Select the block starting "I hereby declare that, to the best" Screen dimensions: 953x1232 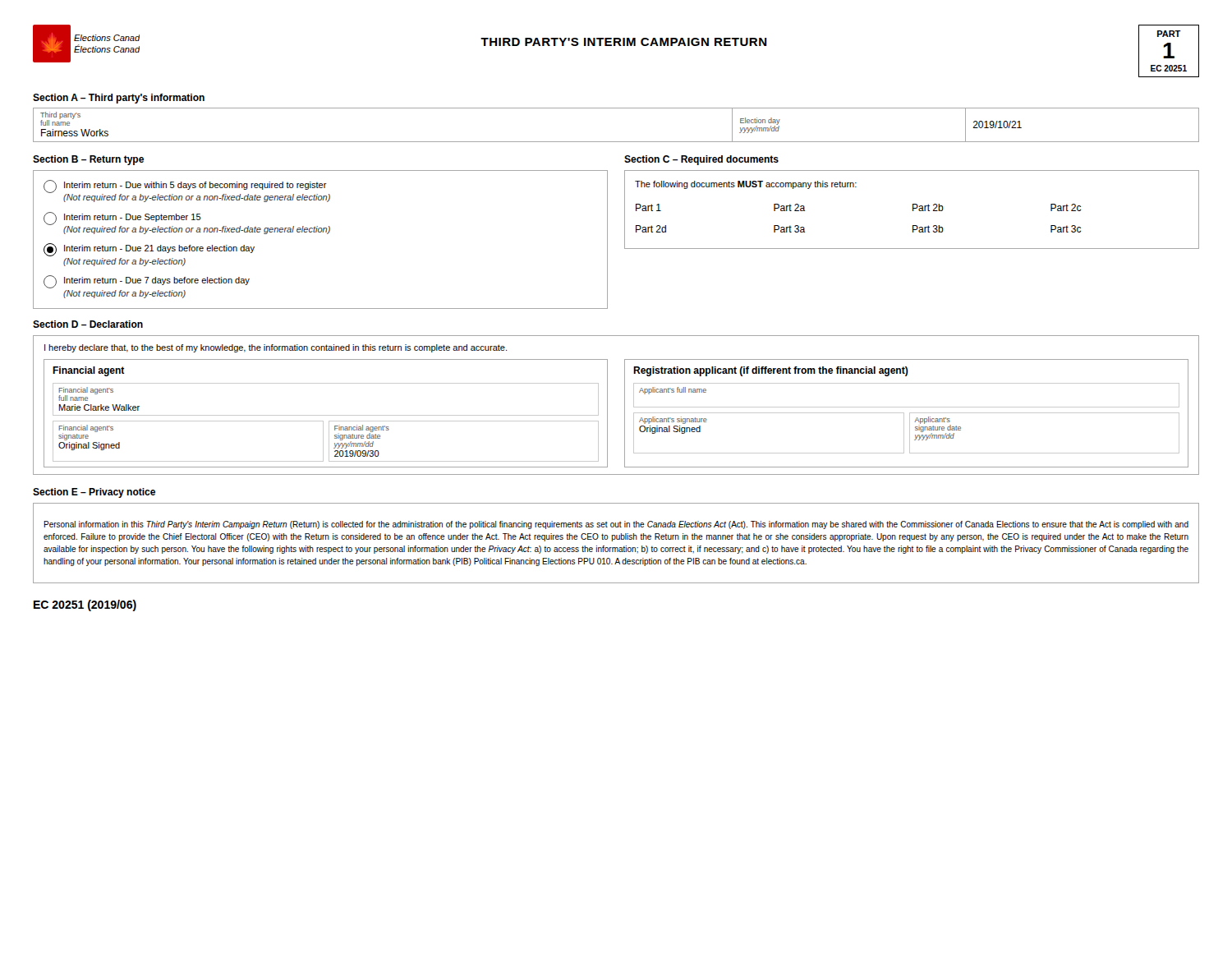coord(276,347)
